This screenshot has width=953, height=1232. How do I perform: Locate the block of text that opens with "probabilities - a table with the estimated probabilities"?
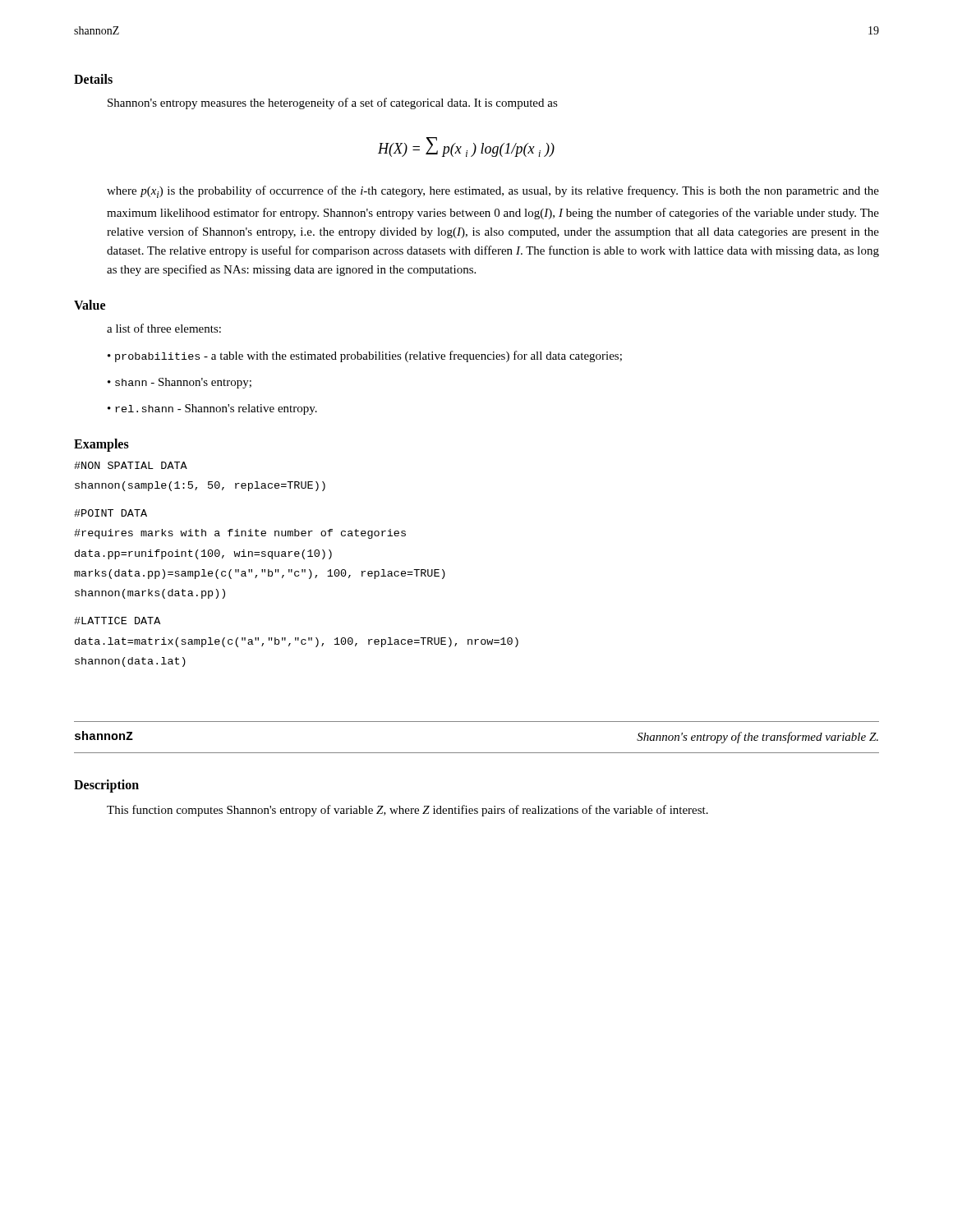[368, 356]
